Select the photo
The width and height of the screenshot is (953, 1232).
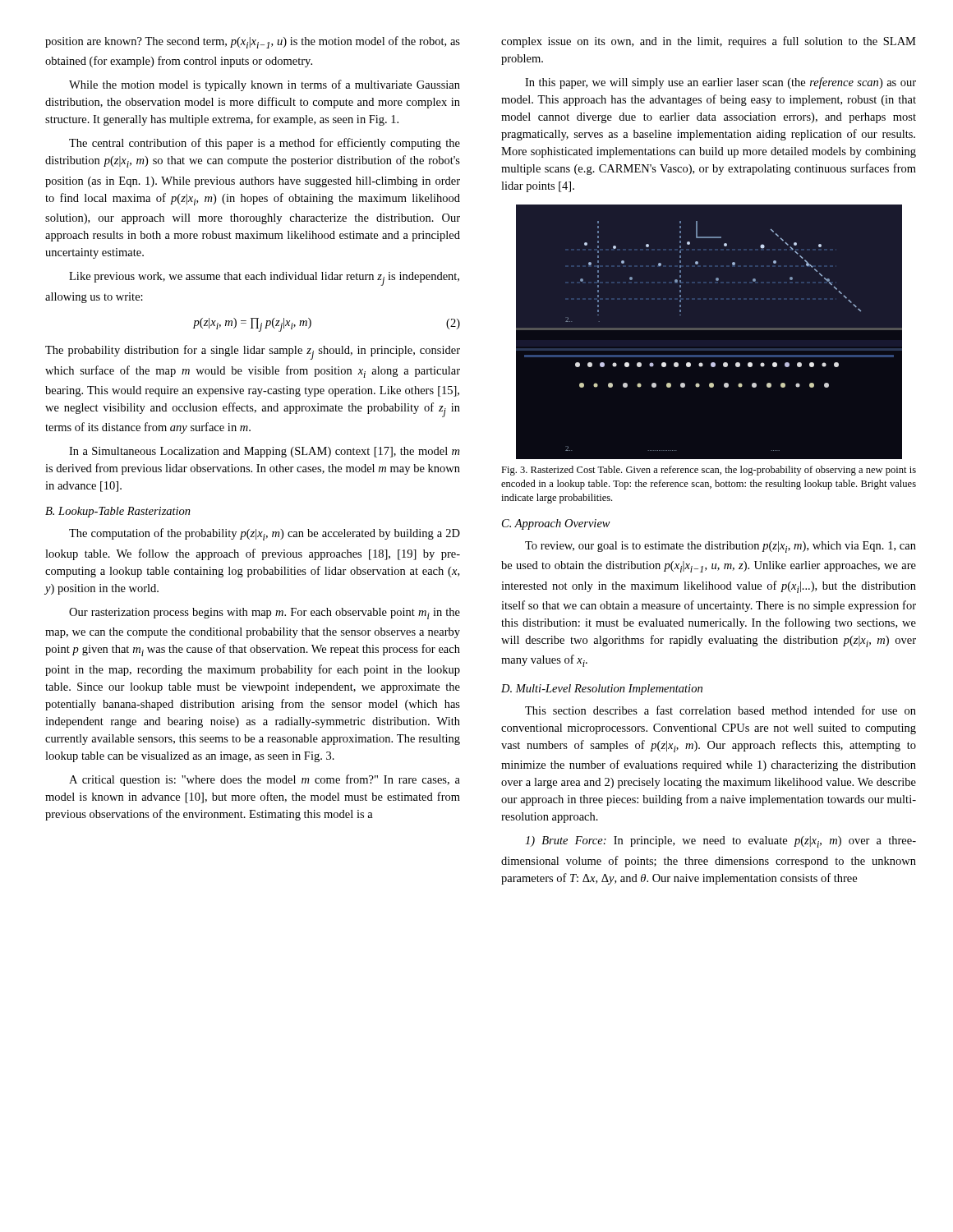pyautogui.click(x=709, y=332)
